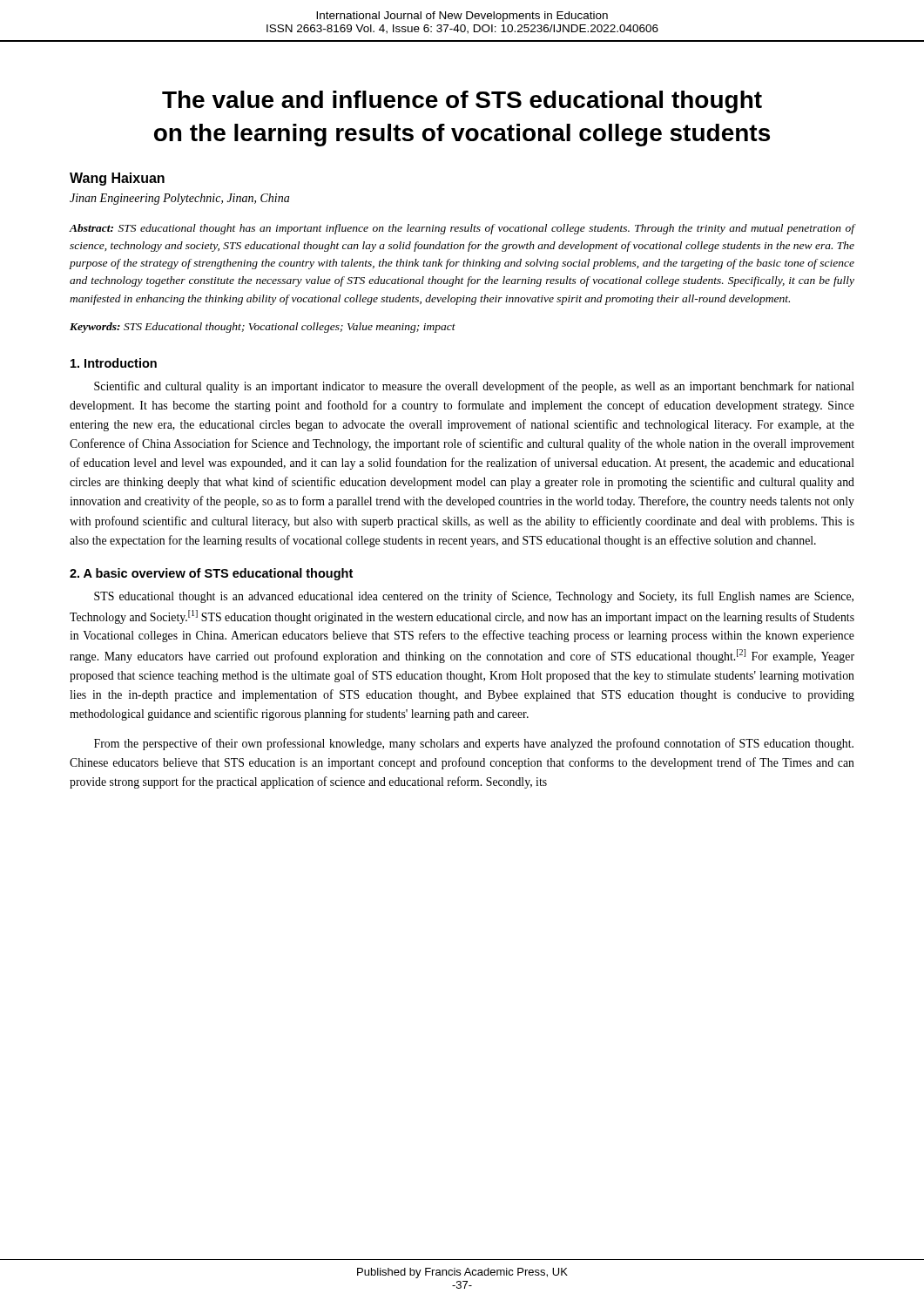Select the text block starting "Wang Haixuan"
The image size is (924, 1307).
[117, 178]
